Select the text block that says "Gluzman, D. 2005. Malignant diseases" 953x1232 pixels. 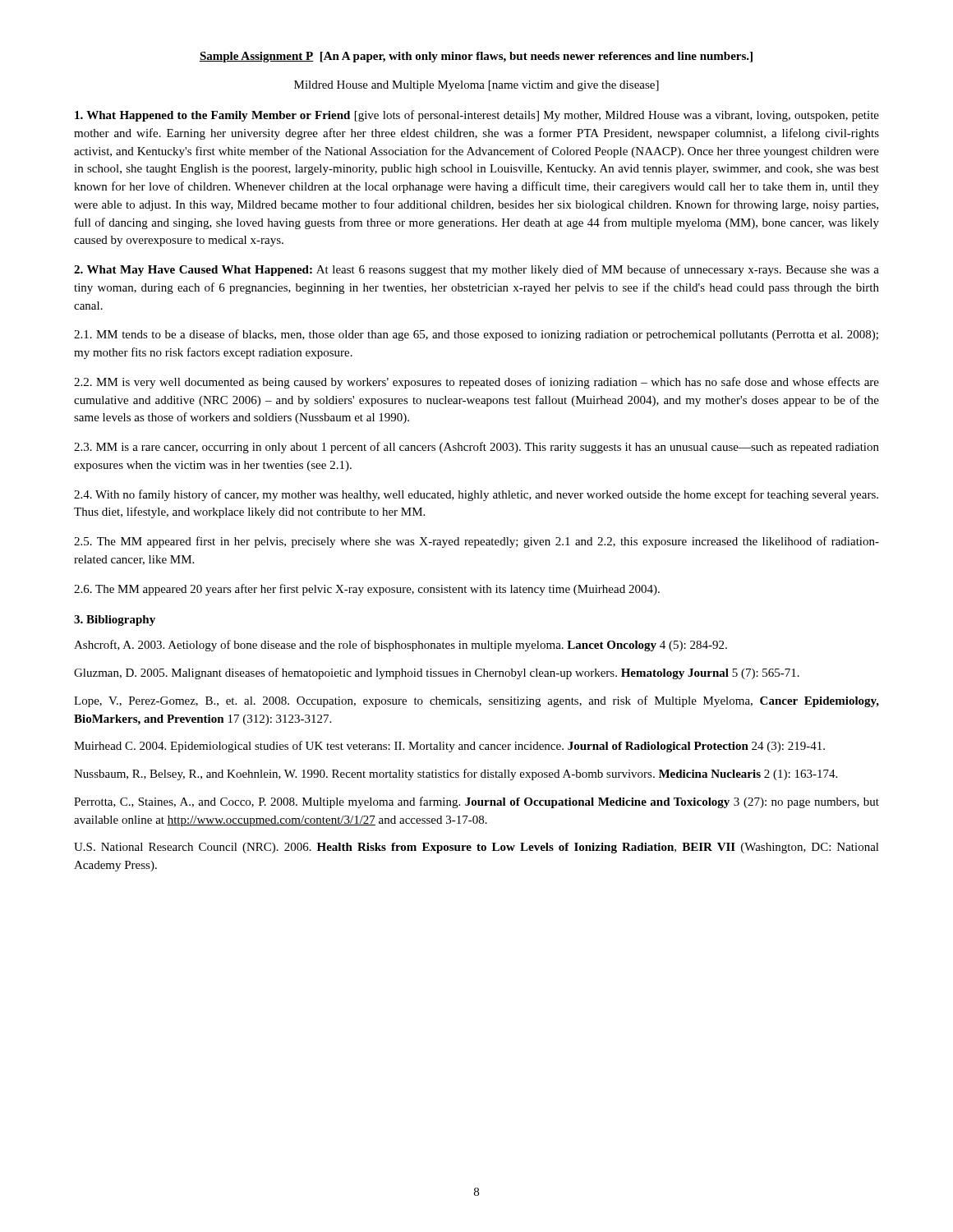[437, 673]
